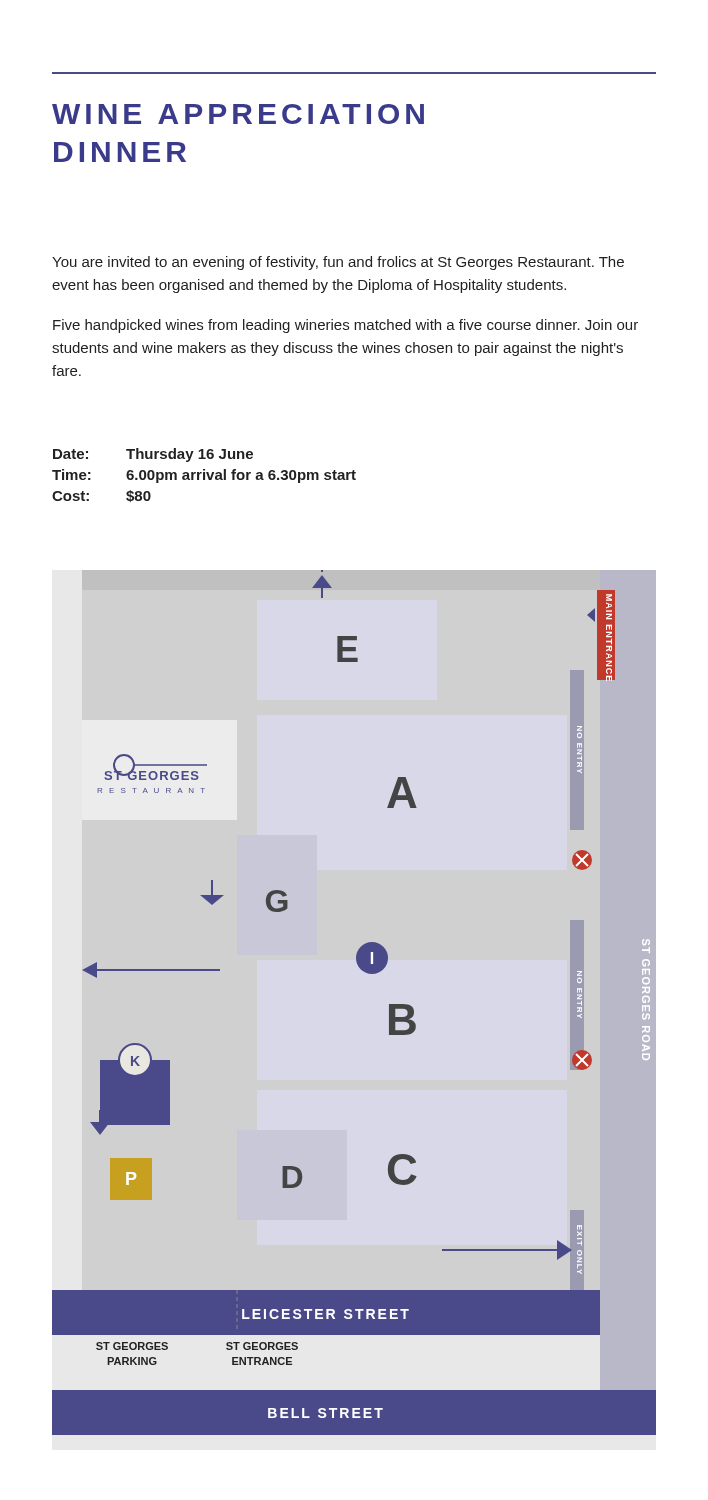Locate the list item containing "Date: Thursday 16 June"
Image resolution: width=708 pixels, height=1500 pixels.
[153, 454]
